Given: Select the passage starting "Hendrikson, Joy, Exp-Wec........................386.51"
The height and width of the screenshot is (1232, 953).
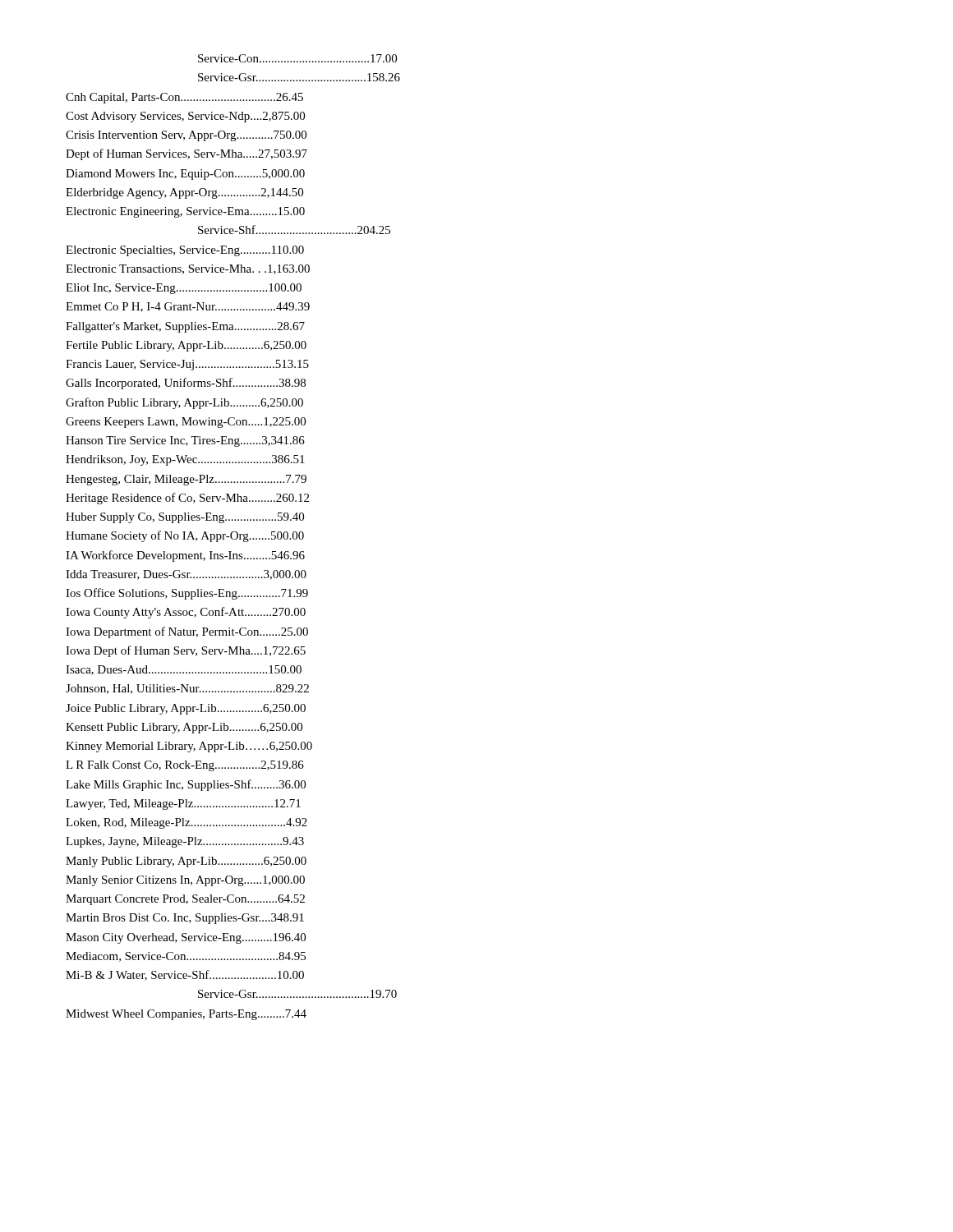Looking at the screenshot, I should (186, 459).
